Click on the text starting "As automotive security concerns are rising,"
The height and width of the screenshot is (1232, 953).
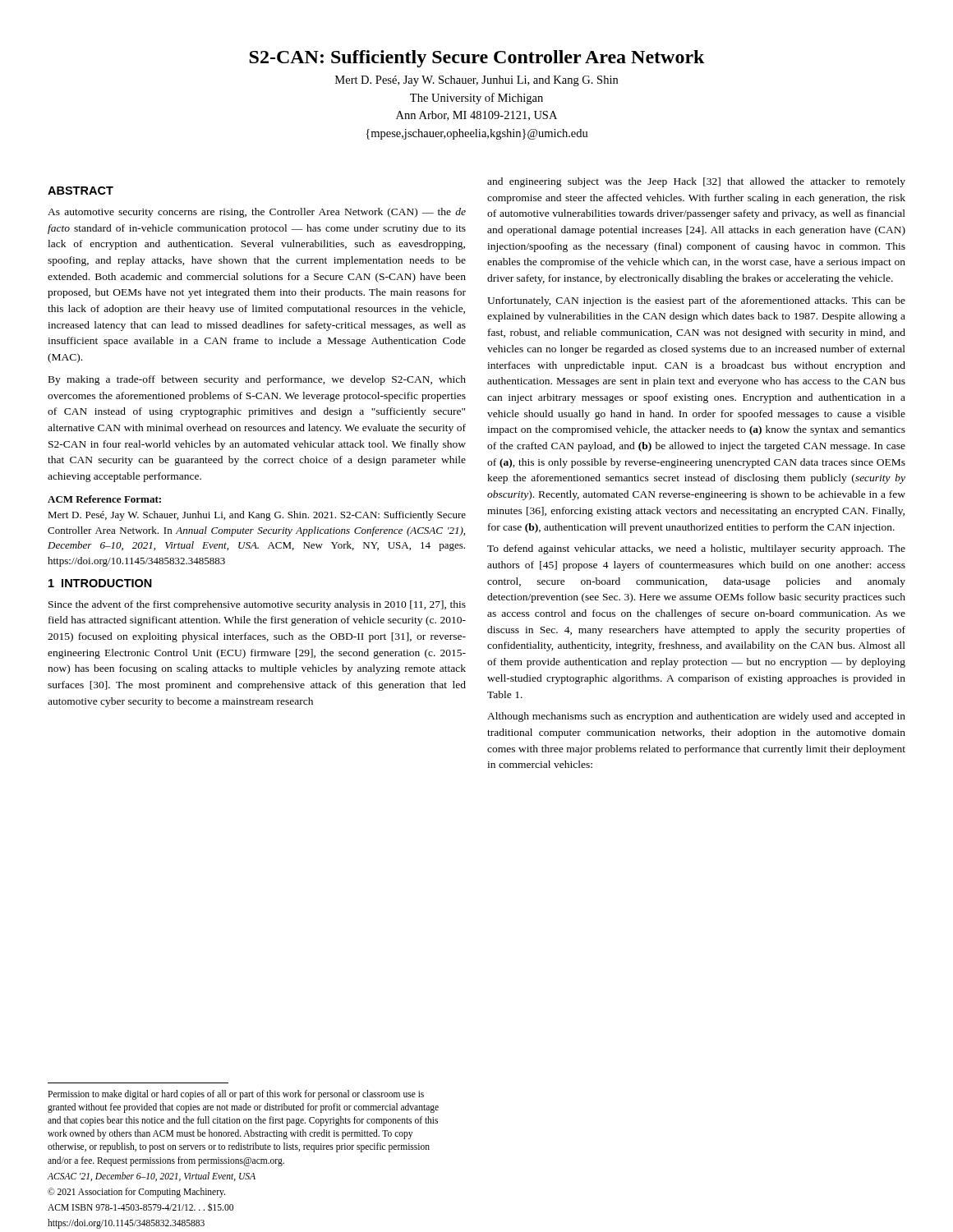click(x=257, y=284)
